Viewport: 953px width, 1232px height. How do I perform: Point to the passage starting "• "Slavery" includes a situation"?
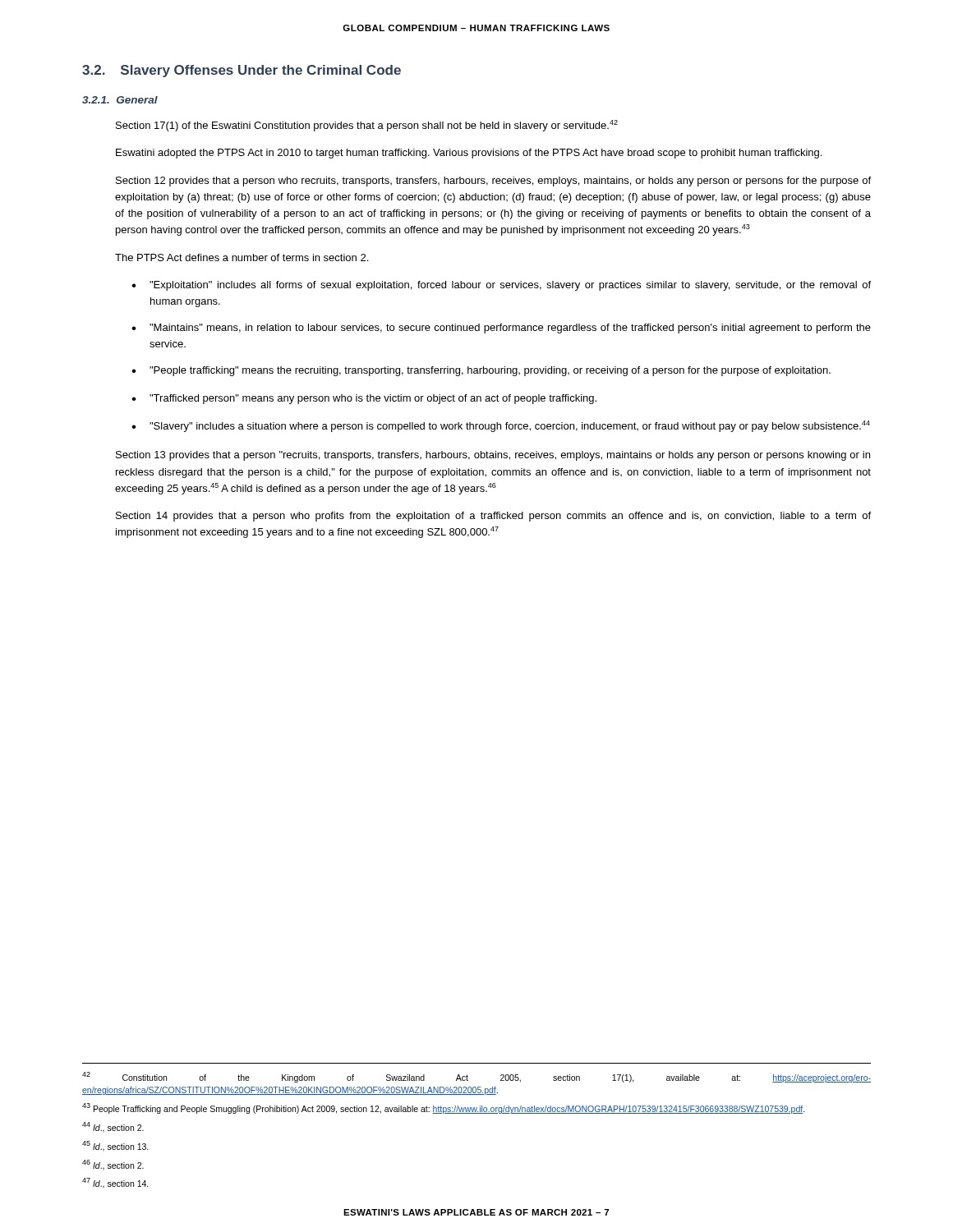coord(501,427)
